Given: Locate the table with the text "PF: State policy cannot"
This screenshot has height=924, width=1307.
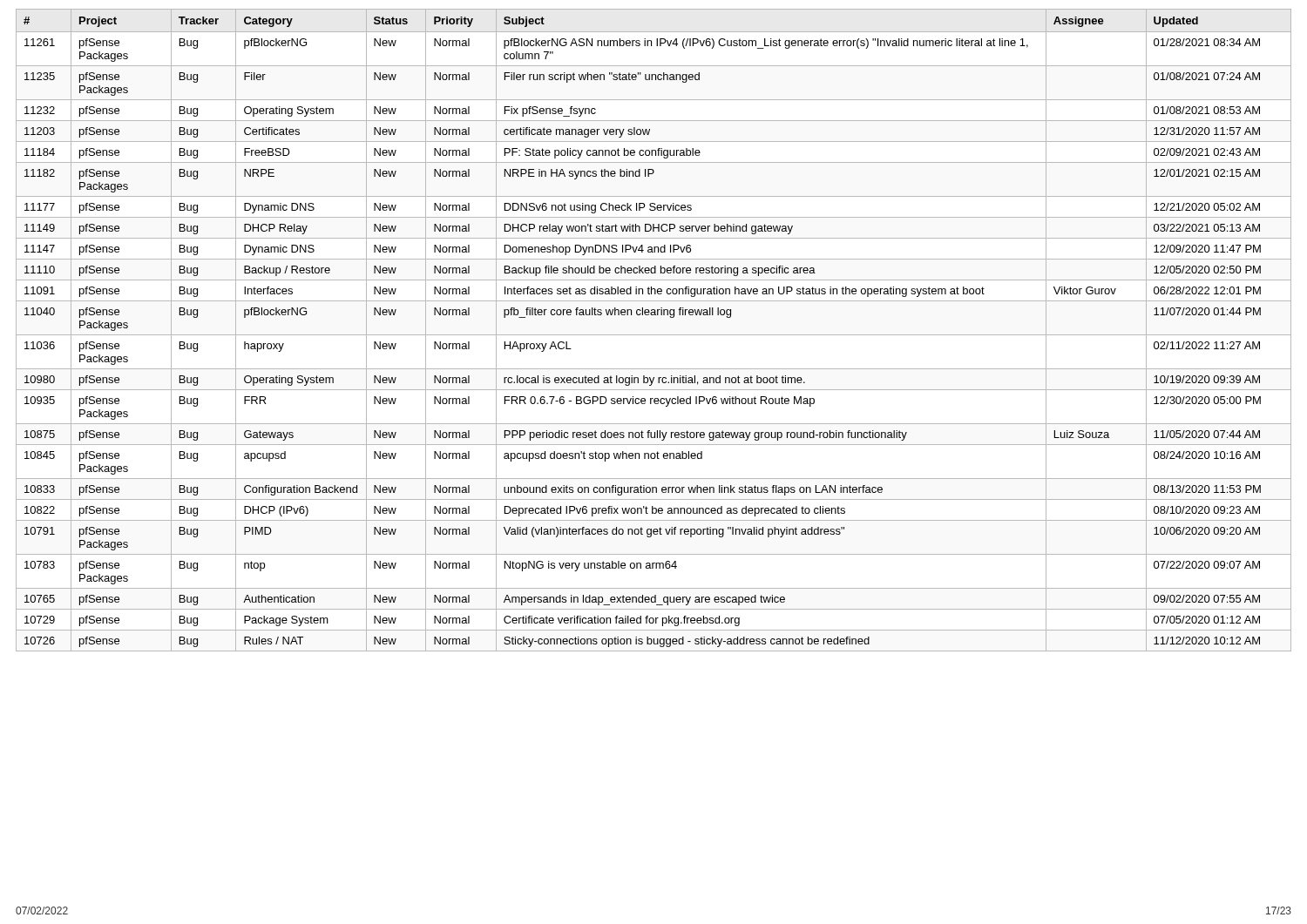Looking at the screenshot, I should coord(654,330).
